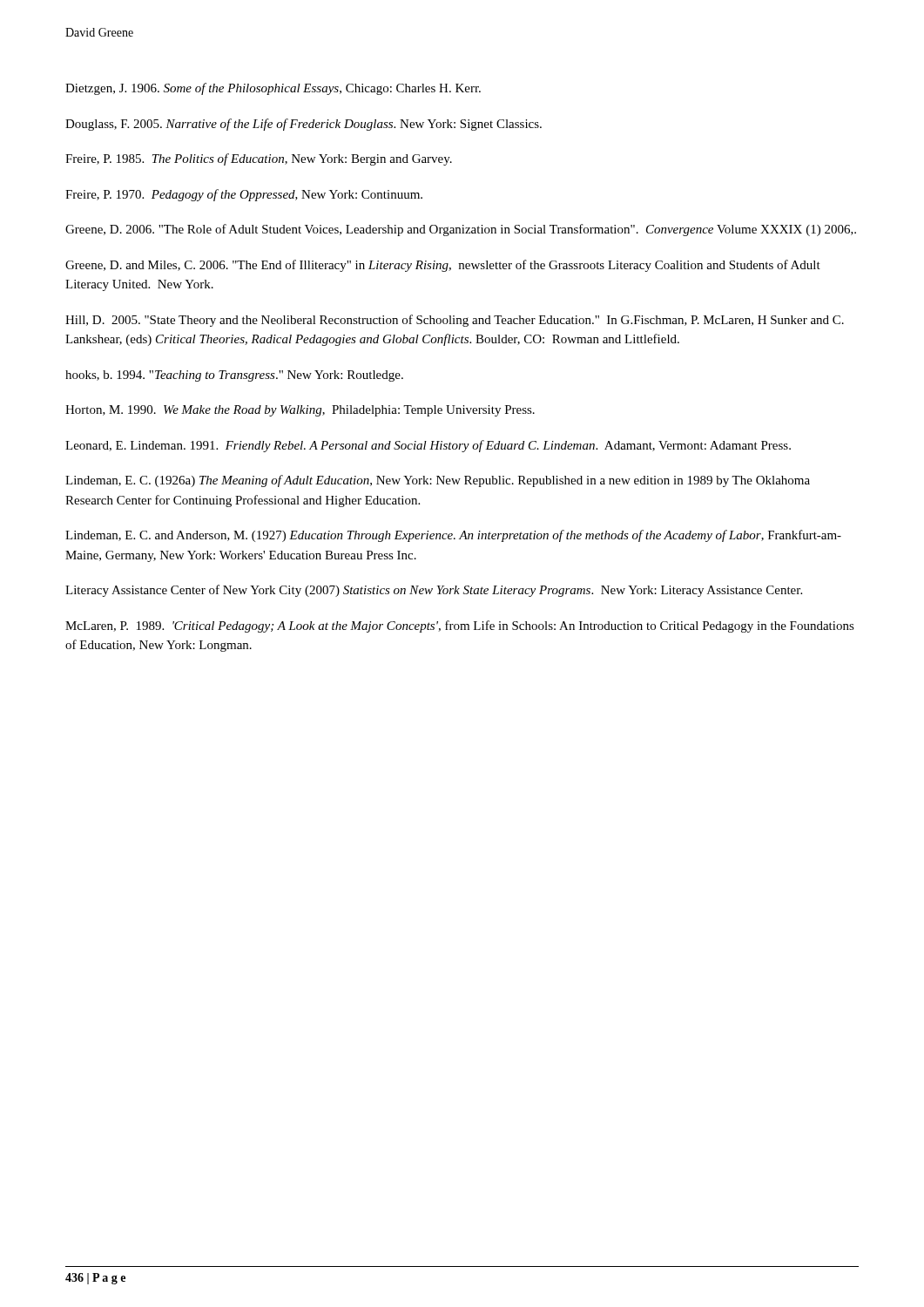The height and width of the screenshot is (1307, 924).
Task: Locate the block of text that opens with "Greene, D. and Miles, C. 2006."
Action: pos(443,274)
